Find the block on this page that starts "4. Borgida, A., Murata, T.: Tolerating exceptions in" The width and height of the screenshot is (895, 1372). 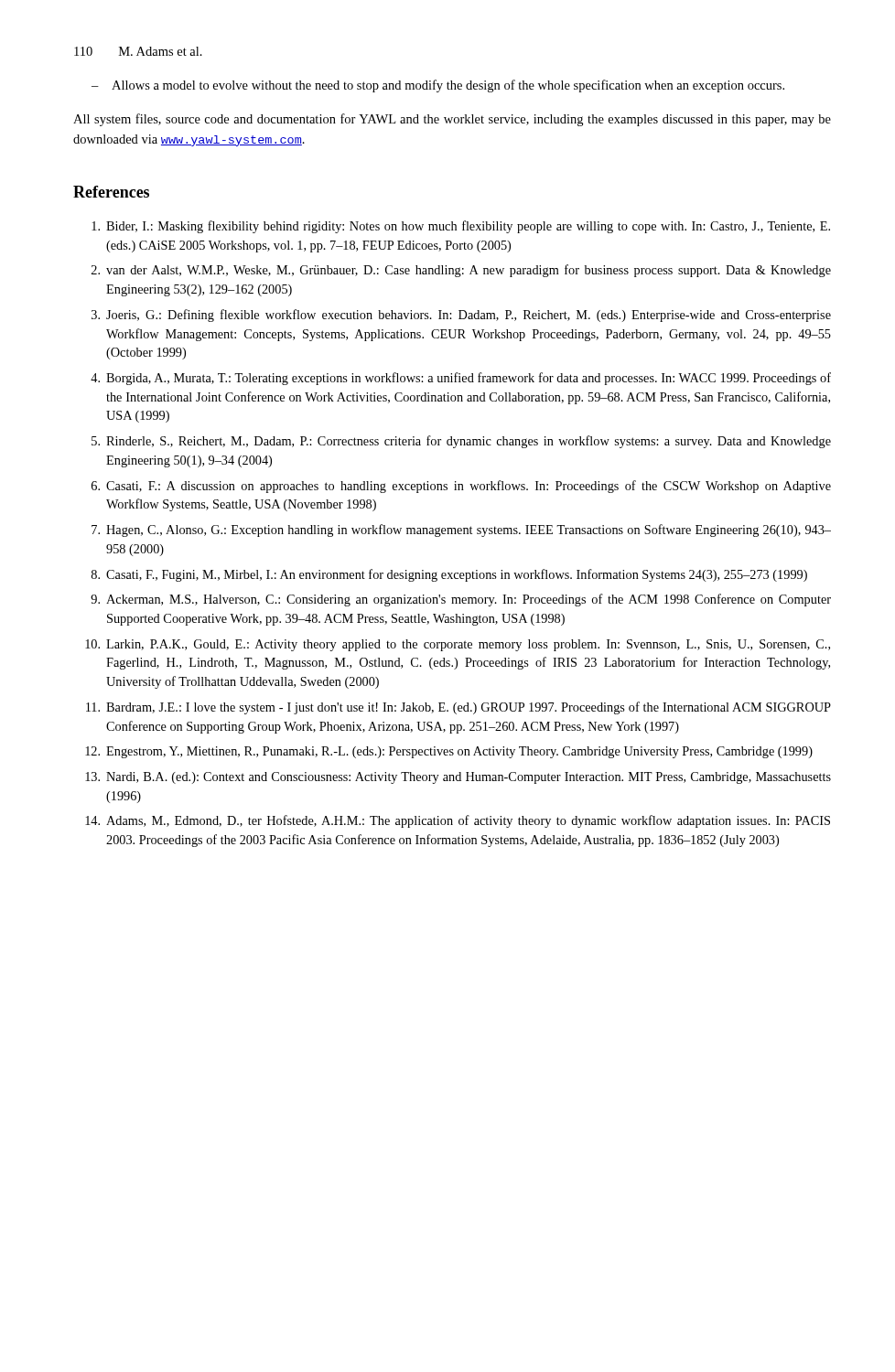point(452,397)
